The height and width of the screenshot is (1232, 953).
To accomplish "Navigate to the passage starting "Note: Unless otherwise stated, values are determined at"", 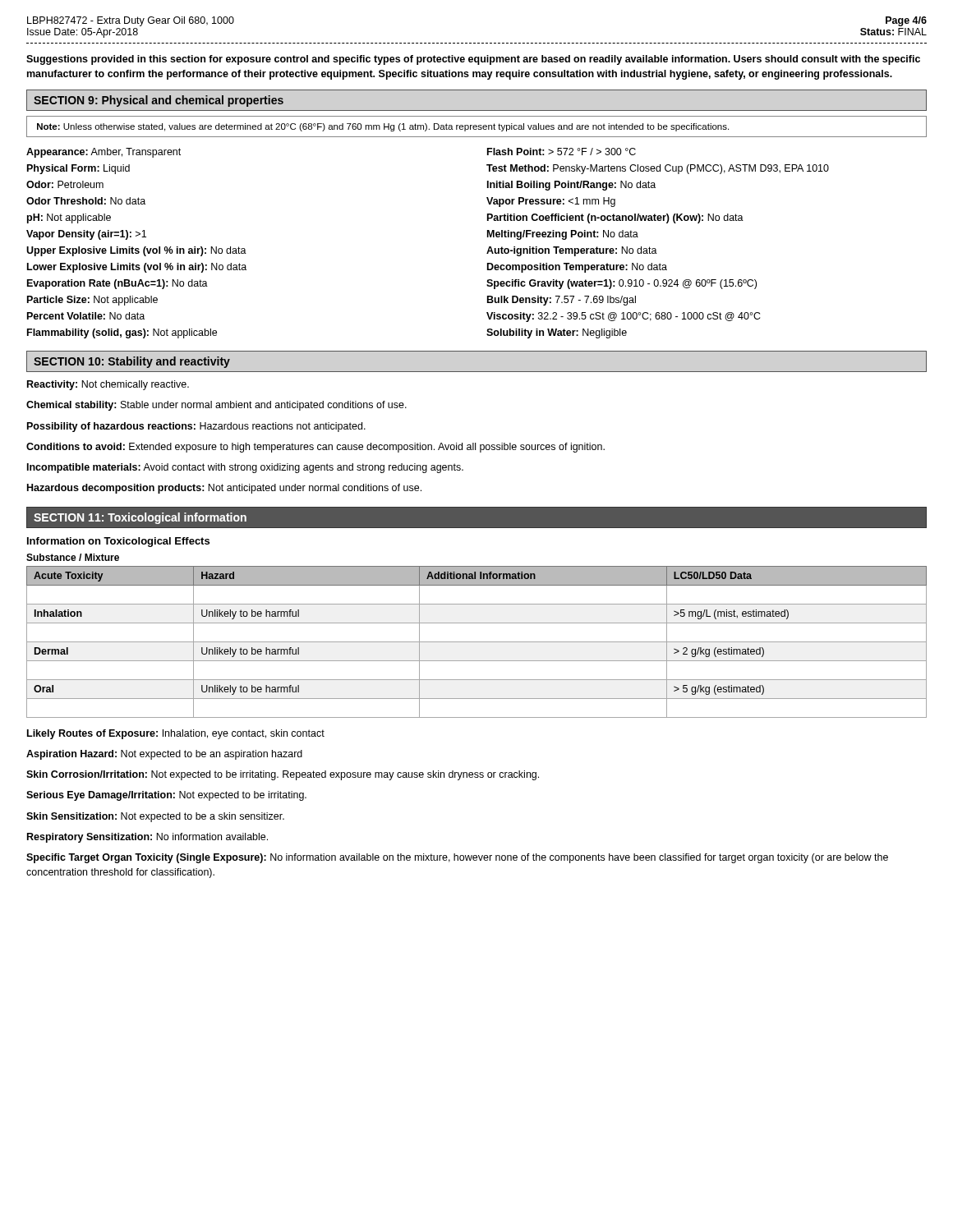I will pos(382,127).
